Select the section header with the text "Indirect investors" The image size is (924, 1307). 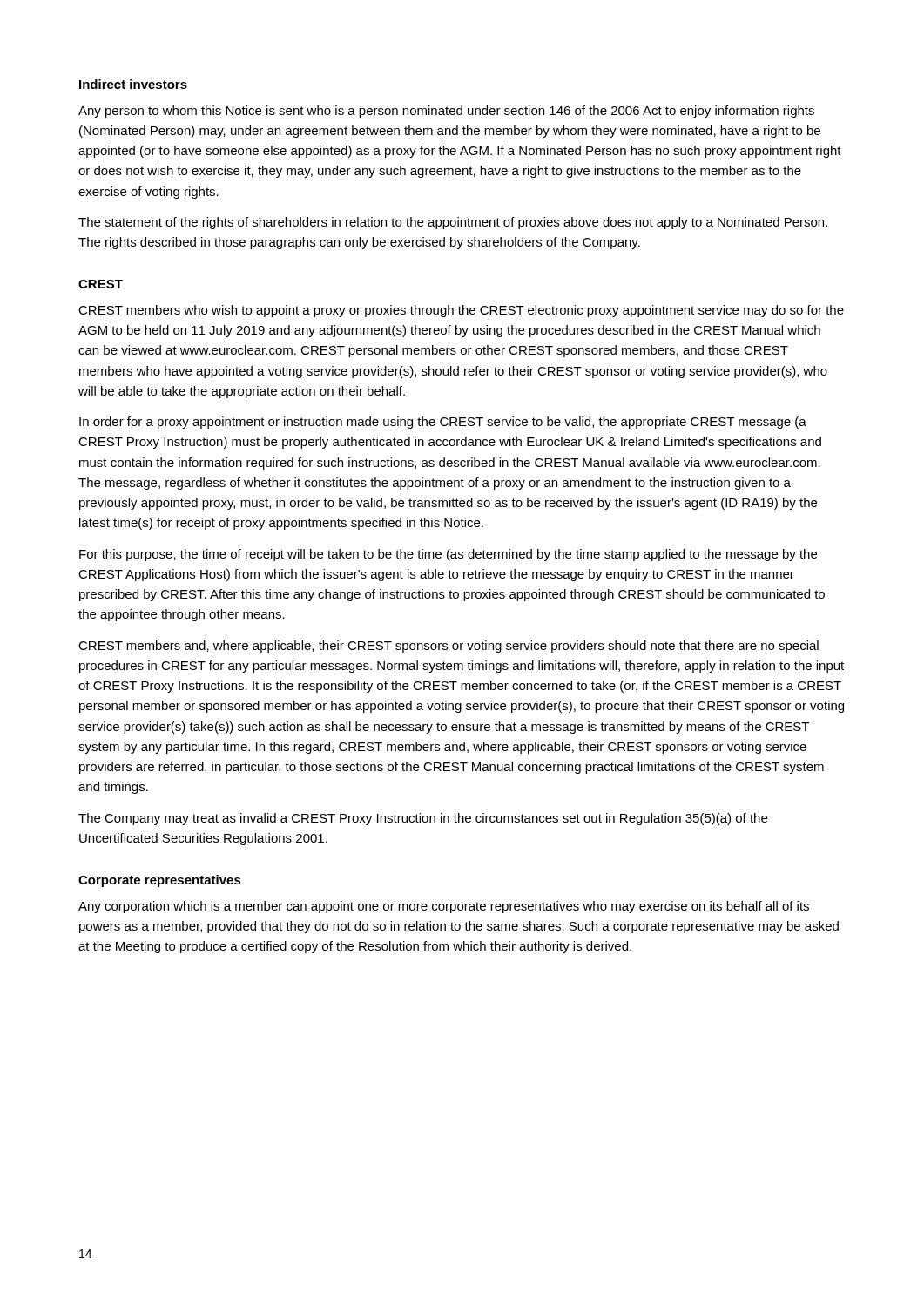click(x=133, y=84)
